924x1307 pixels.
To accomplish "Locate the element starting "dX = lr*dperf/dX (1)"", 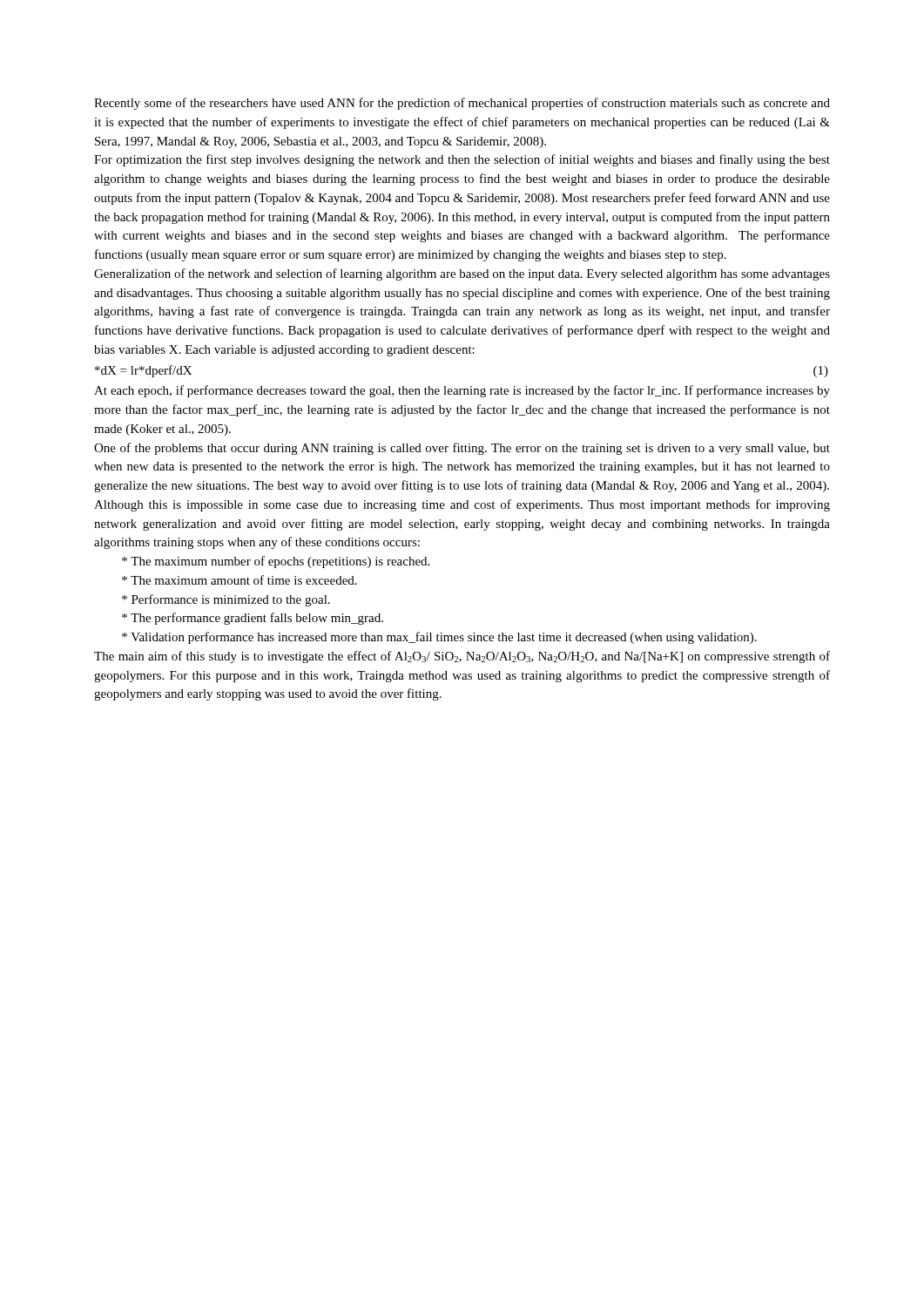I will (x=142, y=371).
